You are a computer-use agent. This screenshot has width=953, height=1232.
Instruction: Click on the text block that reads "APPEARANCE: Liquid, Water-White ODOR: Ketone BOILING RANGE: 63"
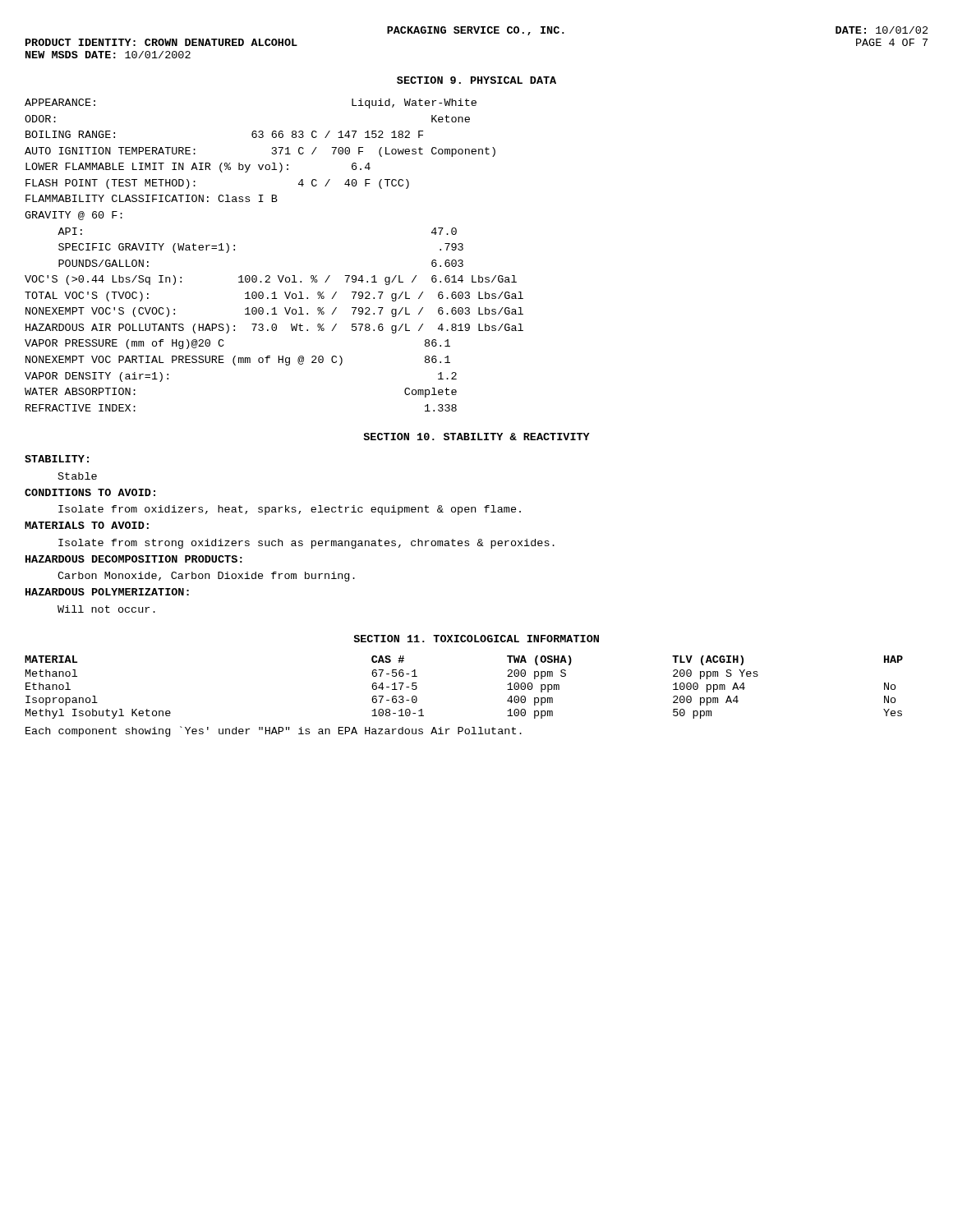coord(59,103)
